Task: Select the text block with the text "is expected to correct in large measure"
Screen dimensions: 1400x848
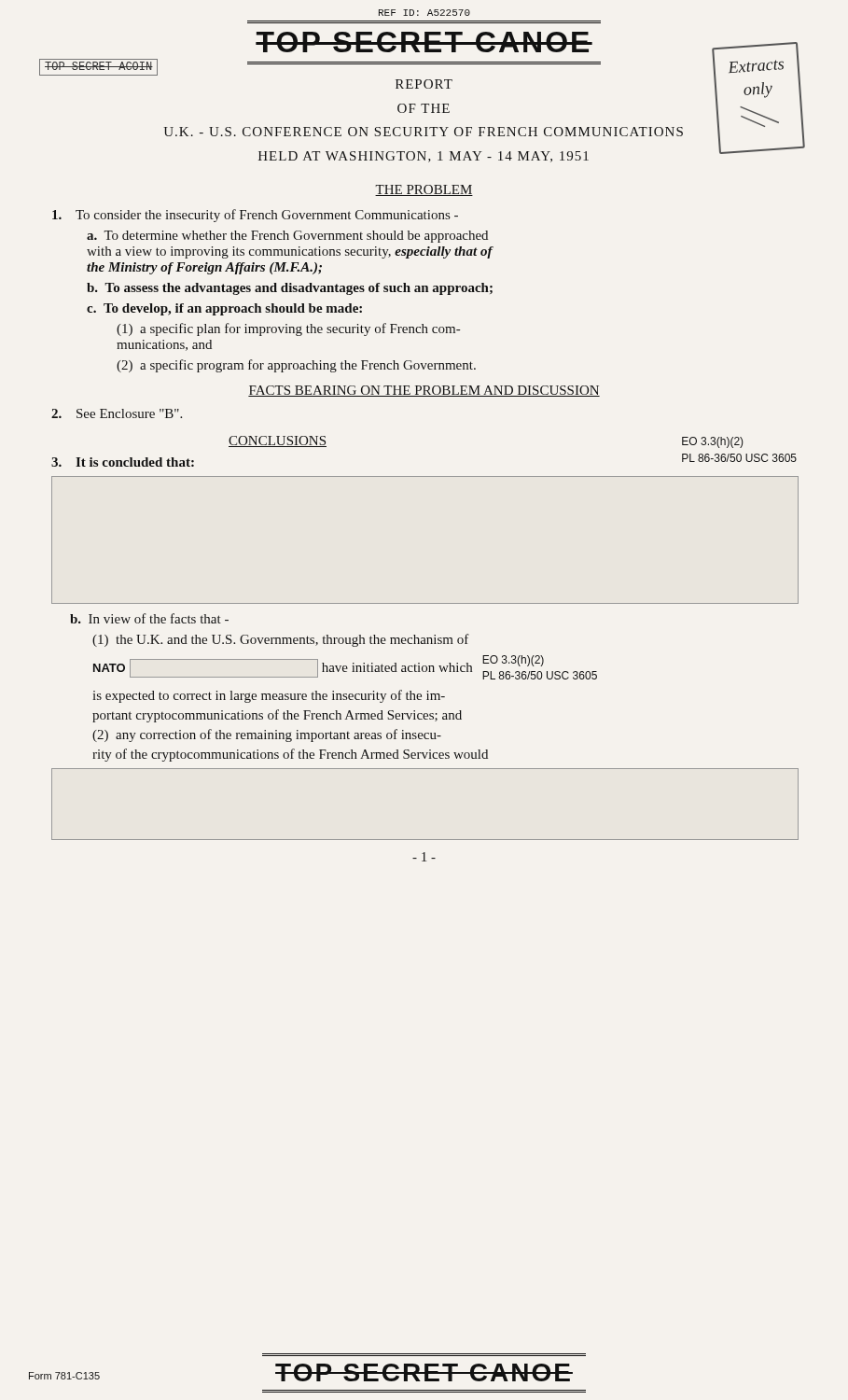Action: point(269,695)
